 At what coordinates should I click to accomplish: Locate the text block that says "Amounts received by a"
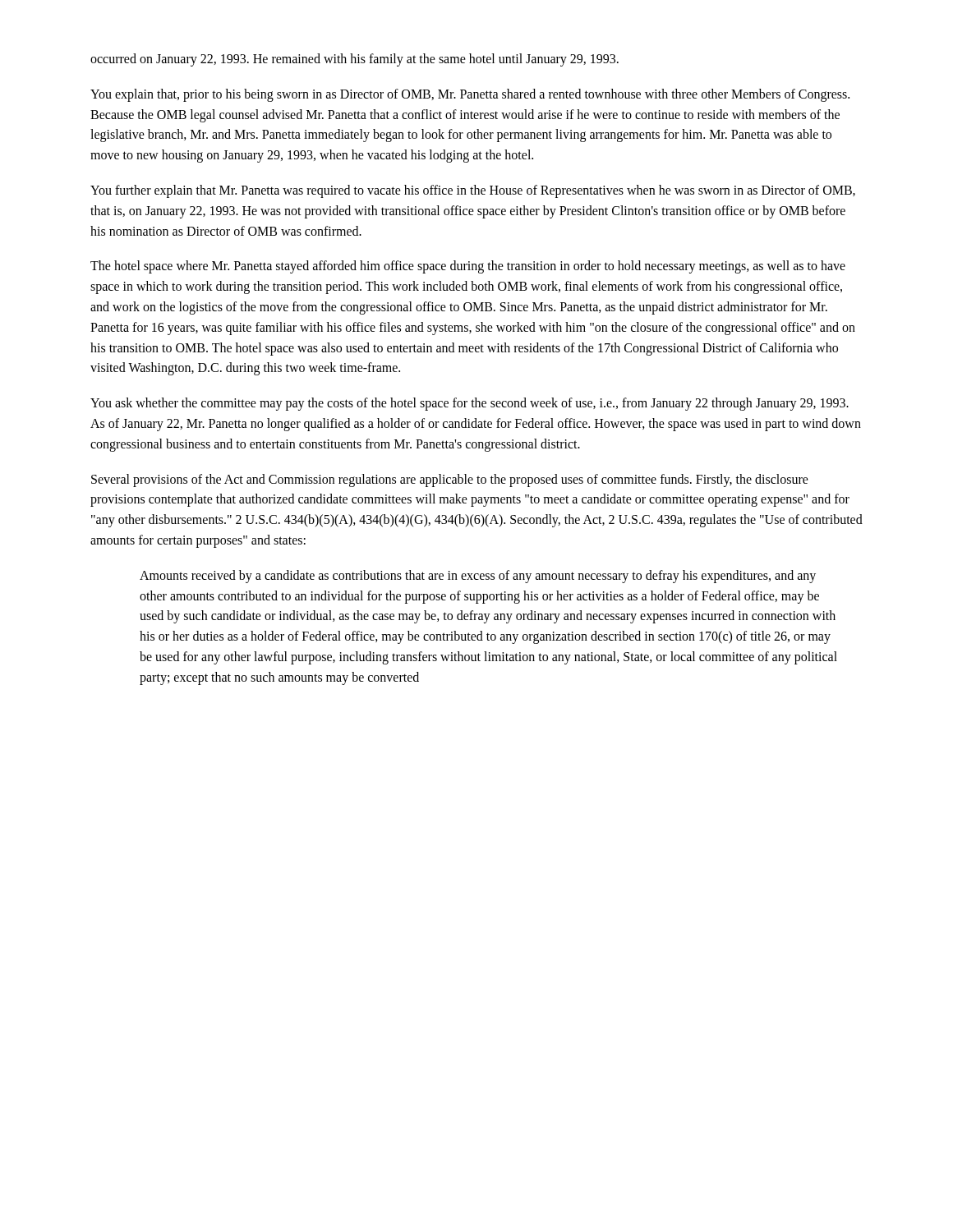(x=489, y=626)
